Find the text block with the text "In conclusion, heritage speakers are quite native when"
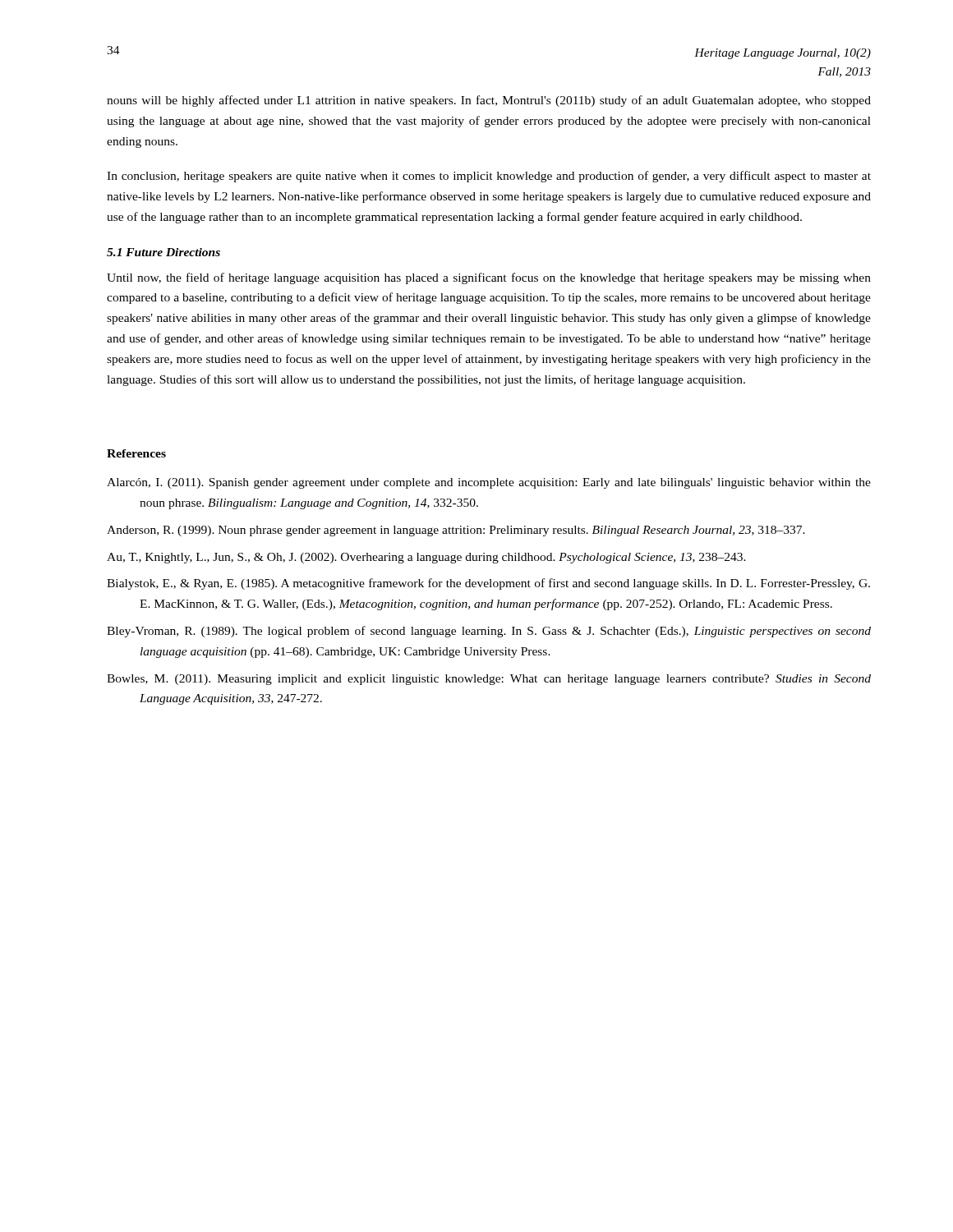 489,197
